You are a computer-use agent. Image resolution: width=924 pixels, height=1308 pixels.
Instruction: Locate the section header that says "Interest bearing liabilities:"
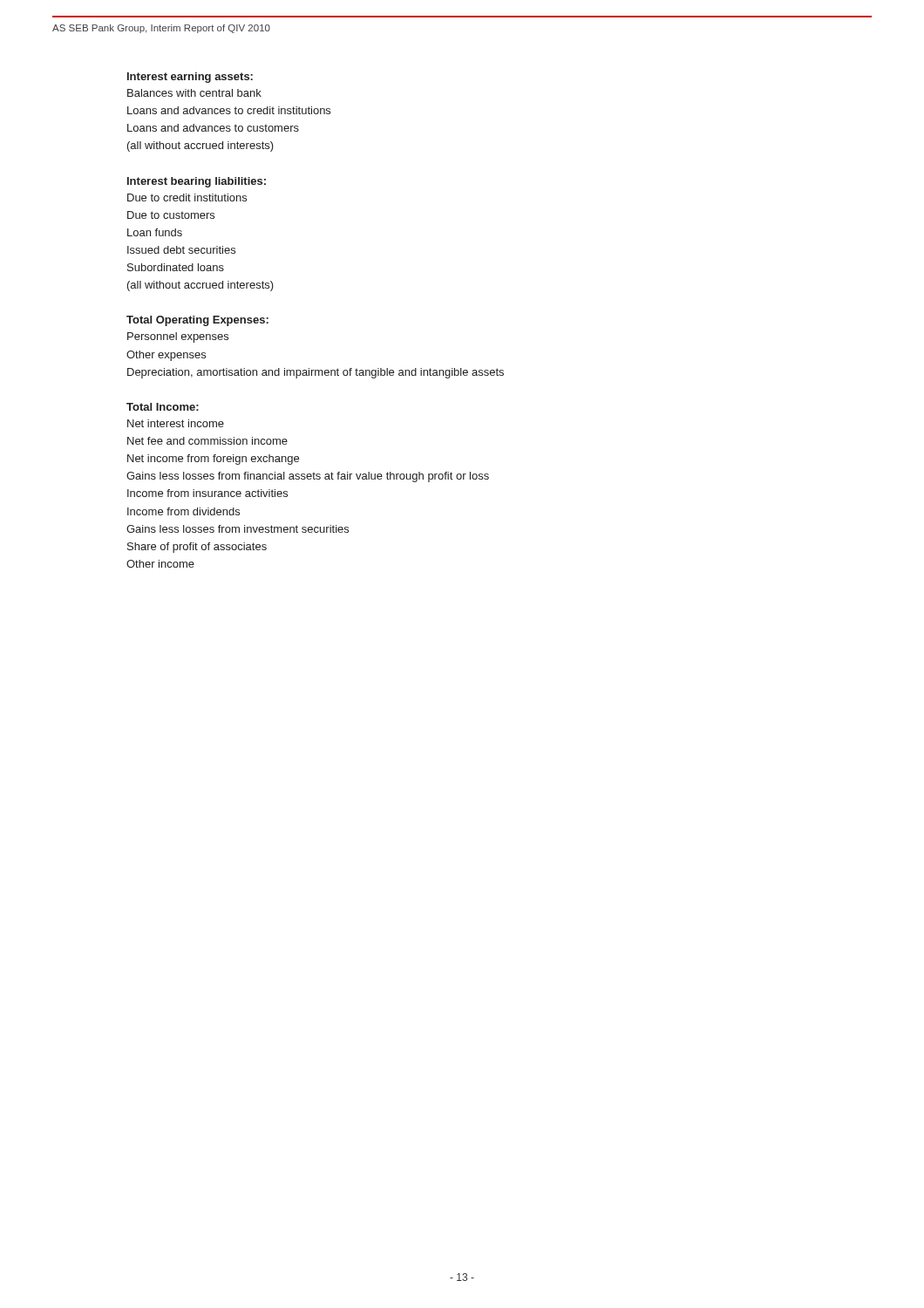[197, 181]
